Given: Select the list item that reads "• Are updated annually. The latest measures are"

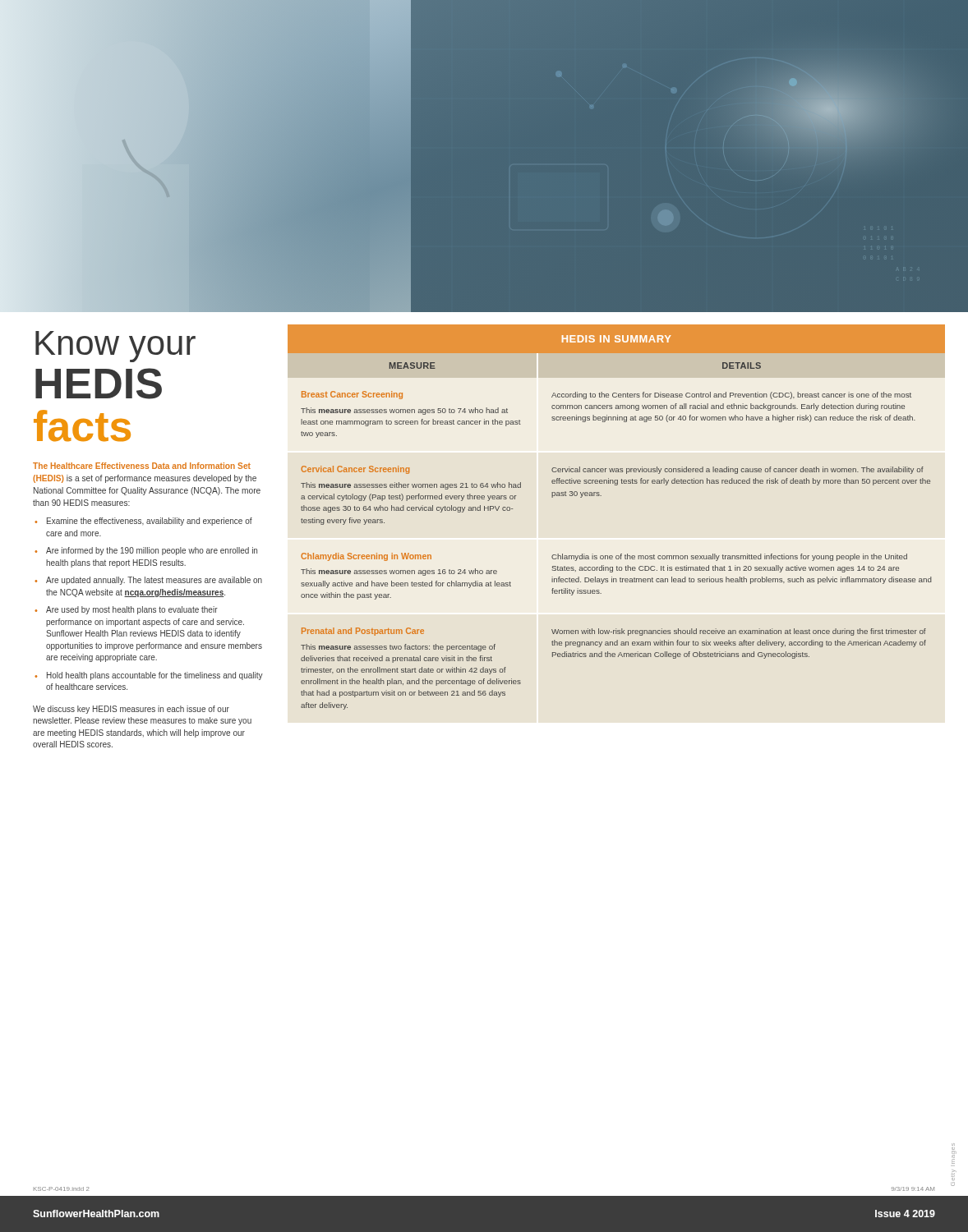Looking at the screenshot, I should (x=148, y=586).
